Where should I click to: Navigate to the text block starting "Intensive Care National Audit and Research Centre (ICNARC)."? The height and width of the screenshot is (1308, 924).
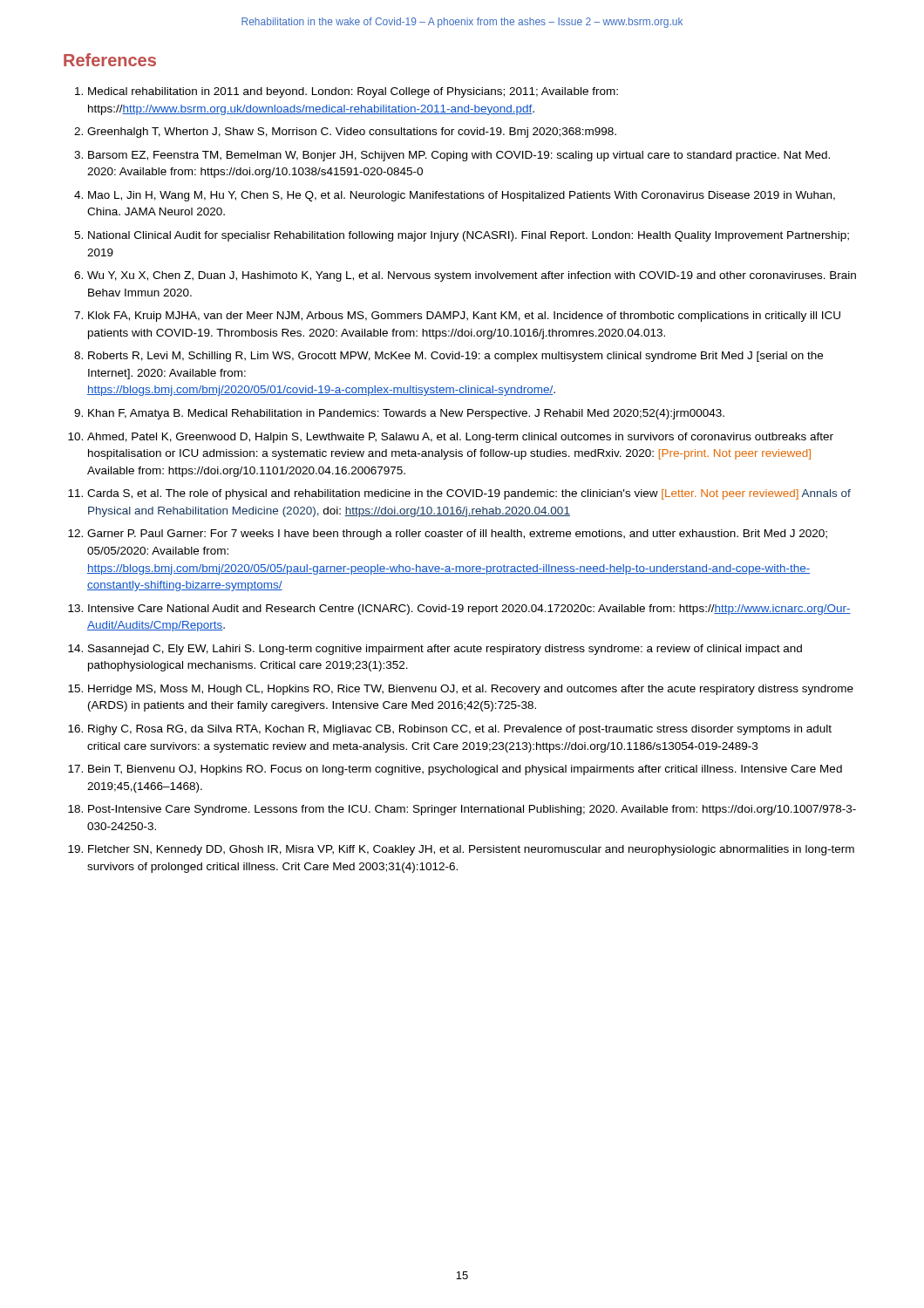pos(469,616)
